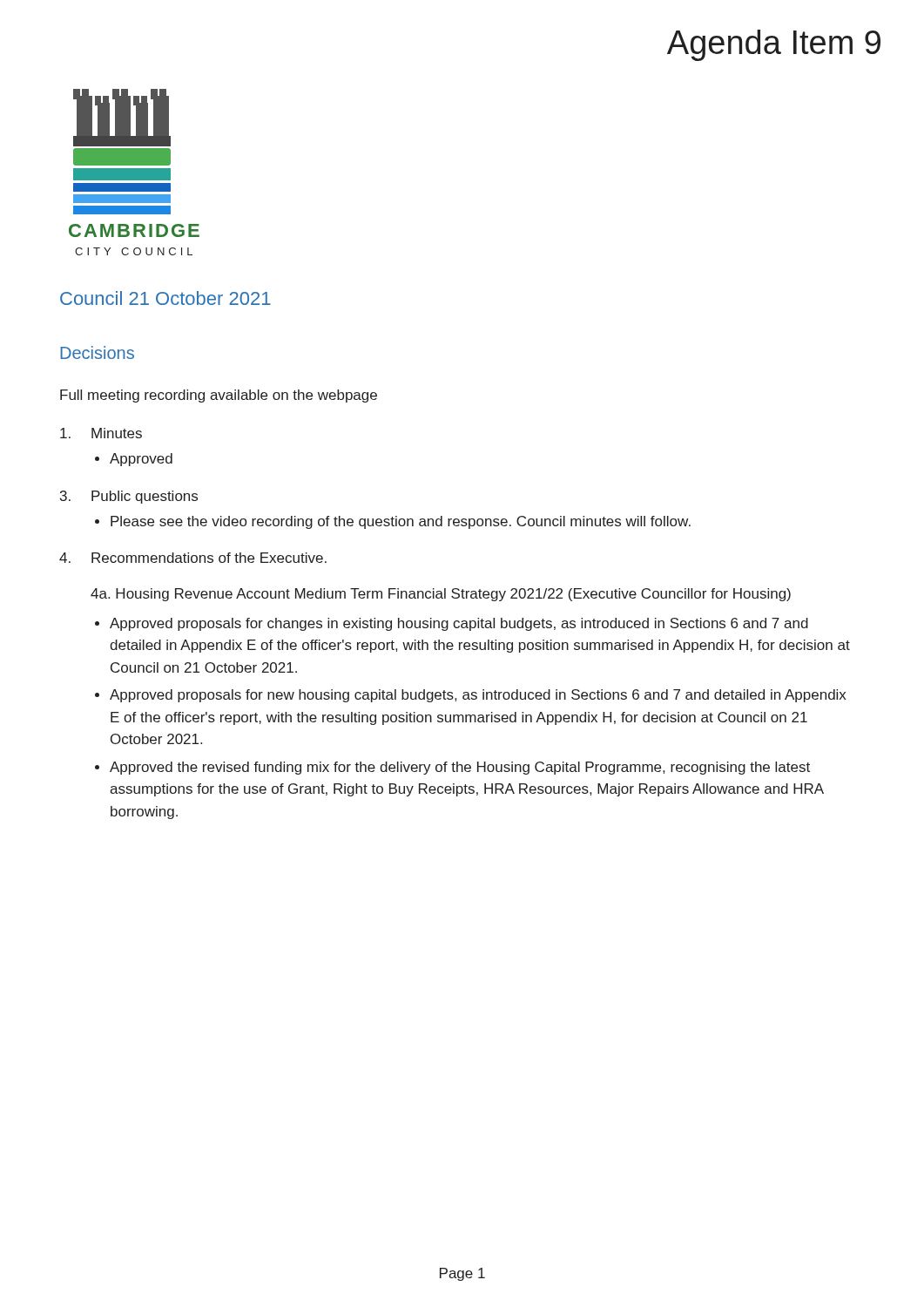Locate the element starting "4. Recommendations of the Executive."
The height and width of the screenshot is (1307, 924).
point(193,558)
